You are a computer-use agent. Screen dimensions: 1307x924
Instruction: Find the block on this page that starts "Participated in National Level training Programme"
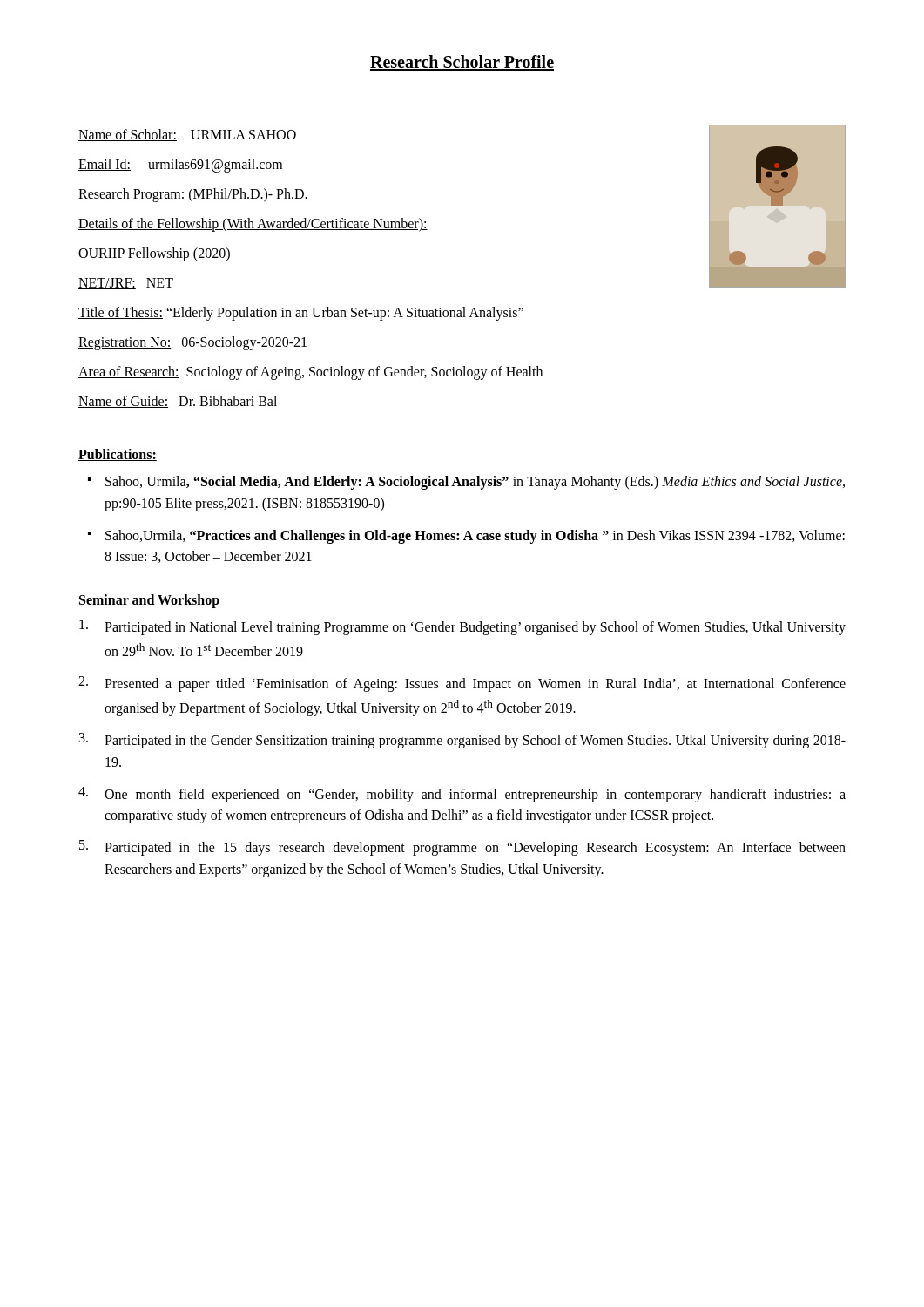point(475,640)
